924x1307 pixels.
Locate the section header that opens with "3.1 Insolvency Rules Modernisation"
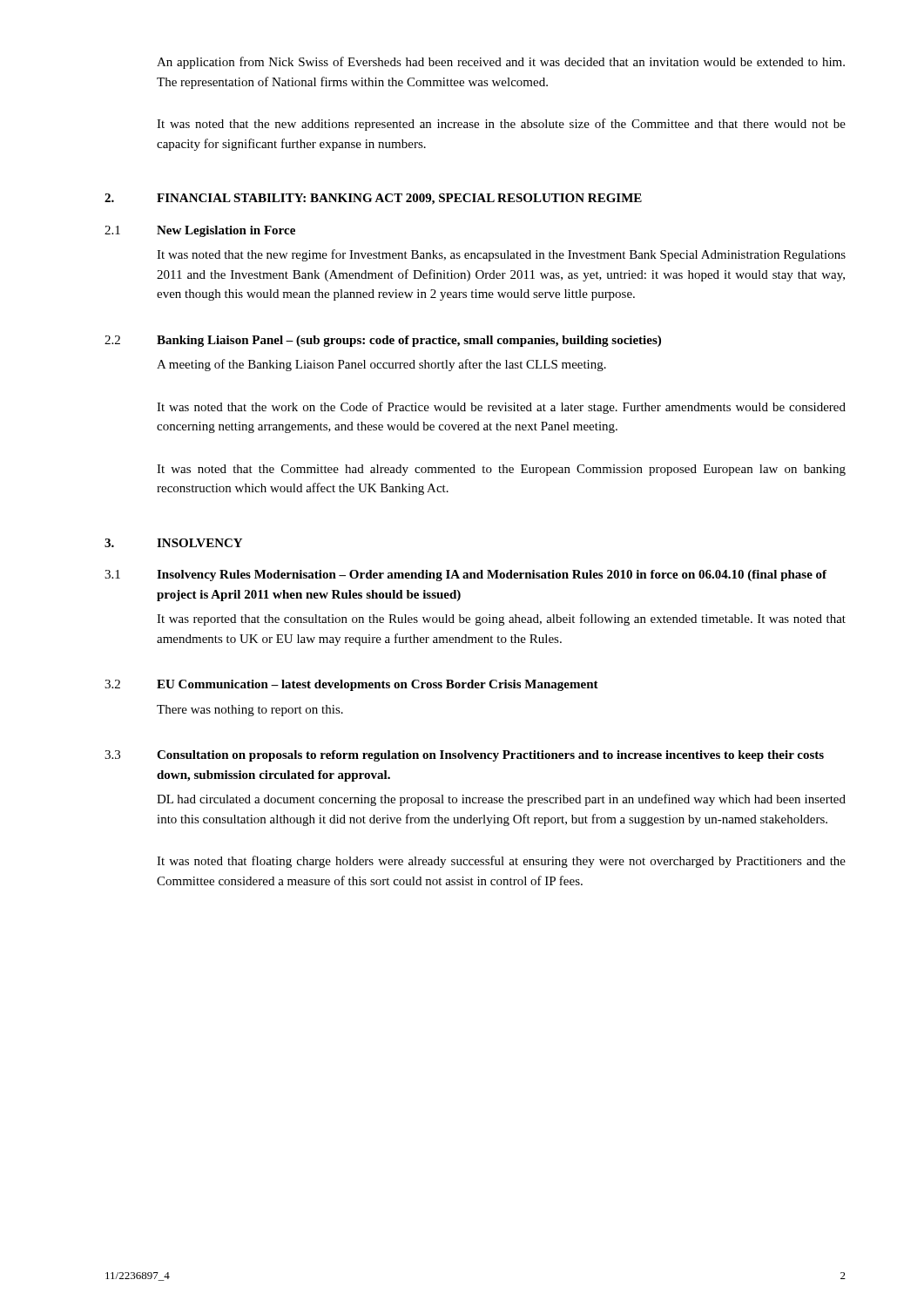click(x=475, y=584)
